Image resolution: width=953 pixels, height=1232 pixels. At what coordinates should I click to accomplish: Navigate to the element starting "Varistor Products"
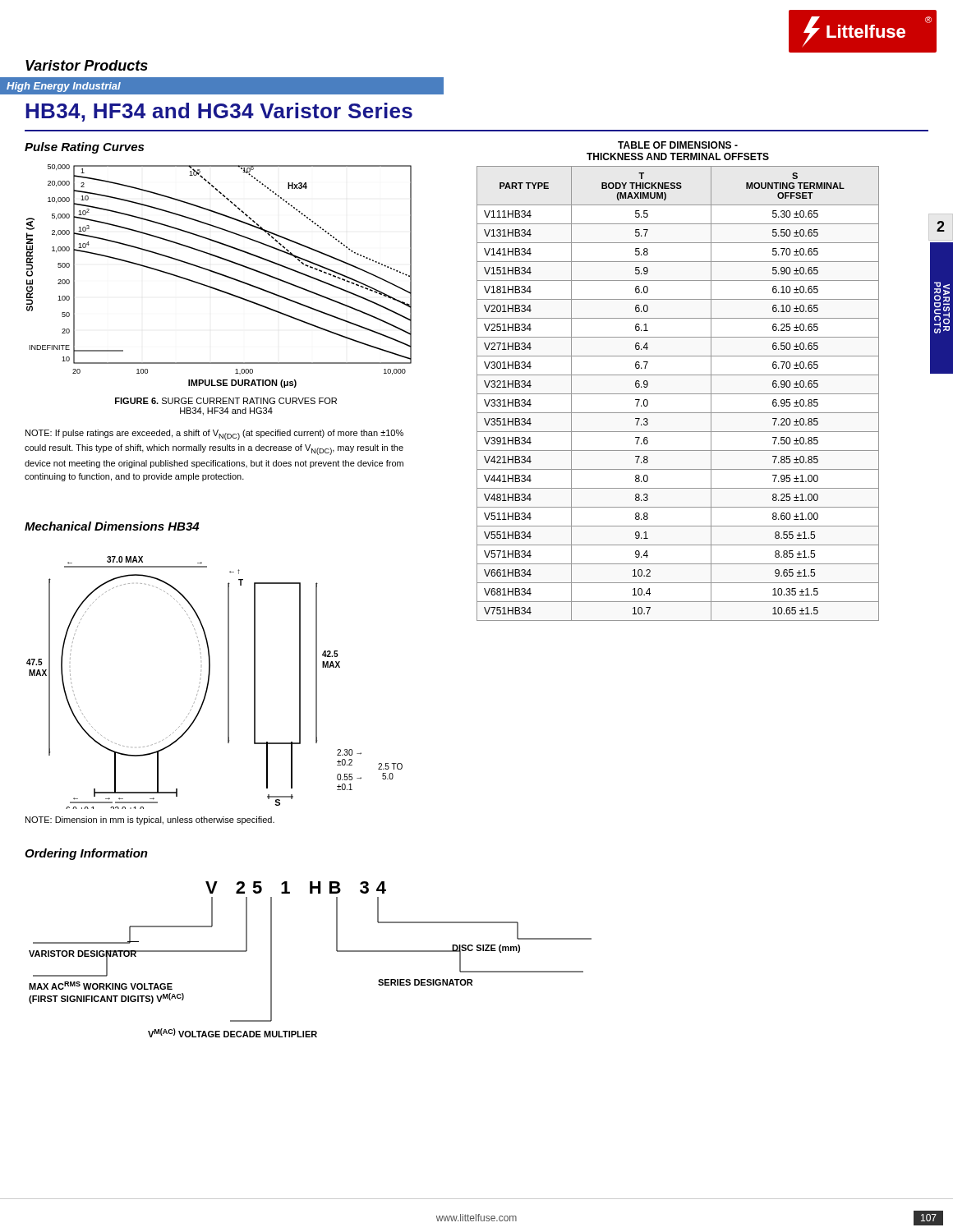pos(86,66)
